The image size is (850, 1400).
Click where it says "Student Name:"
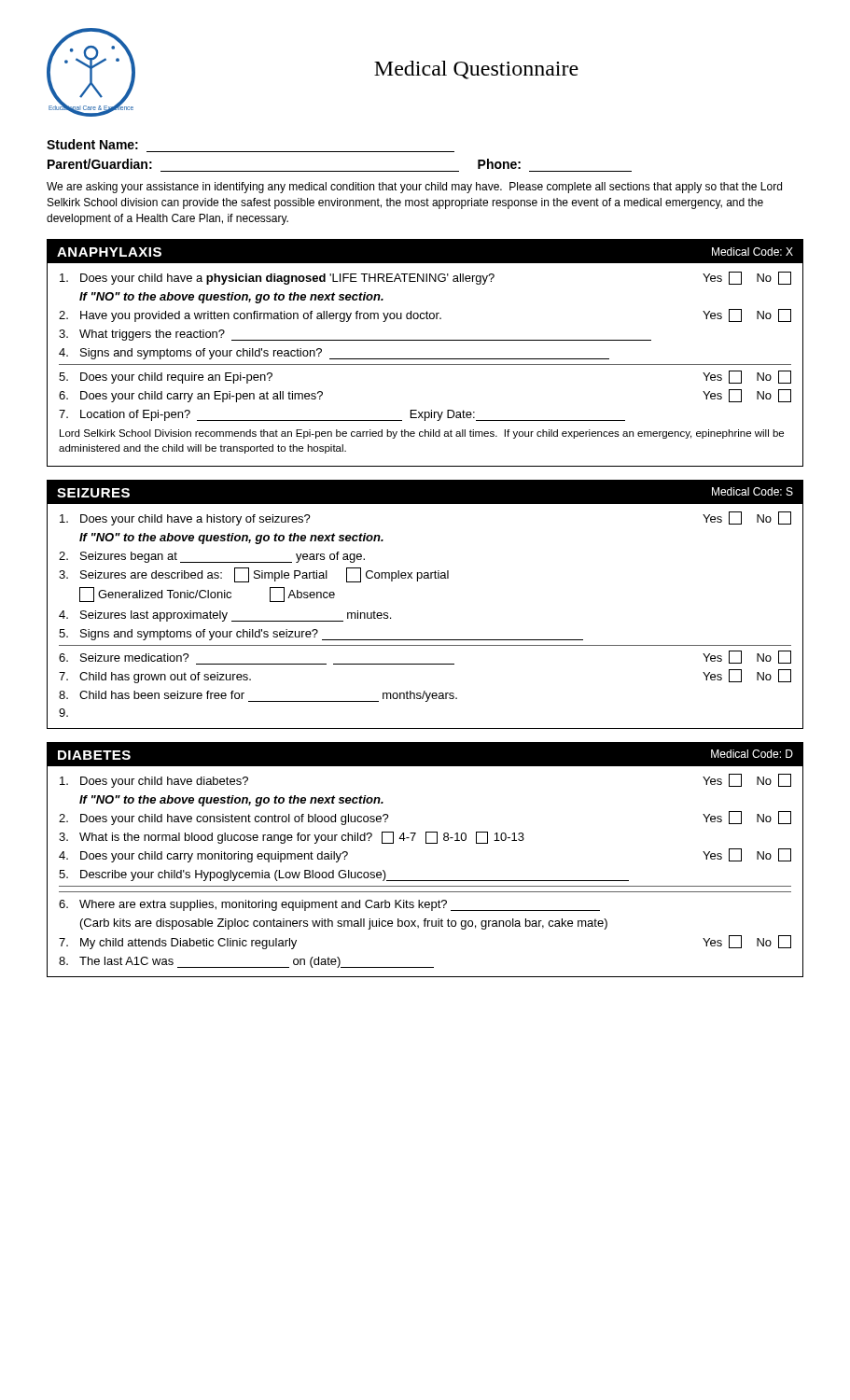(x=250, y=144)
